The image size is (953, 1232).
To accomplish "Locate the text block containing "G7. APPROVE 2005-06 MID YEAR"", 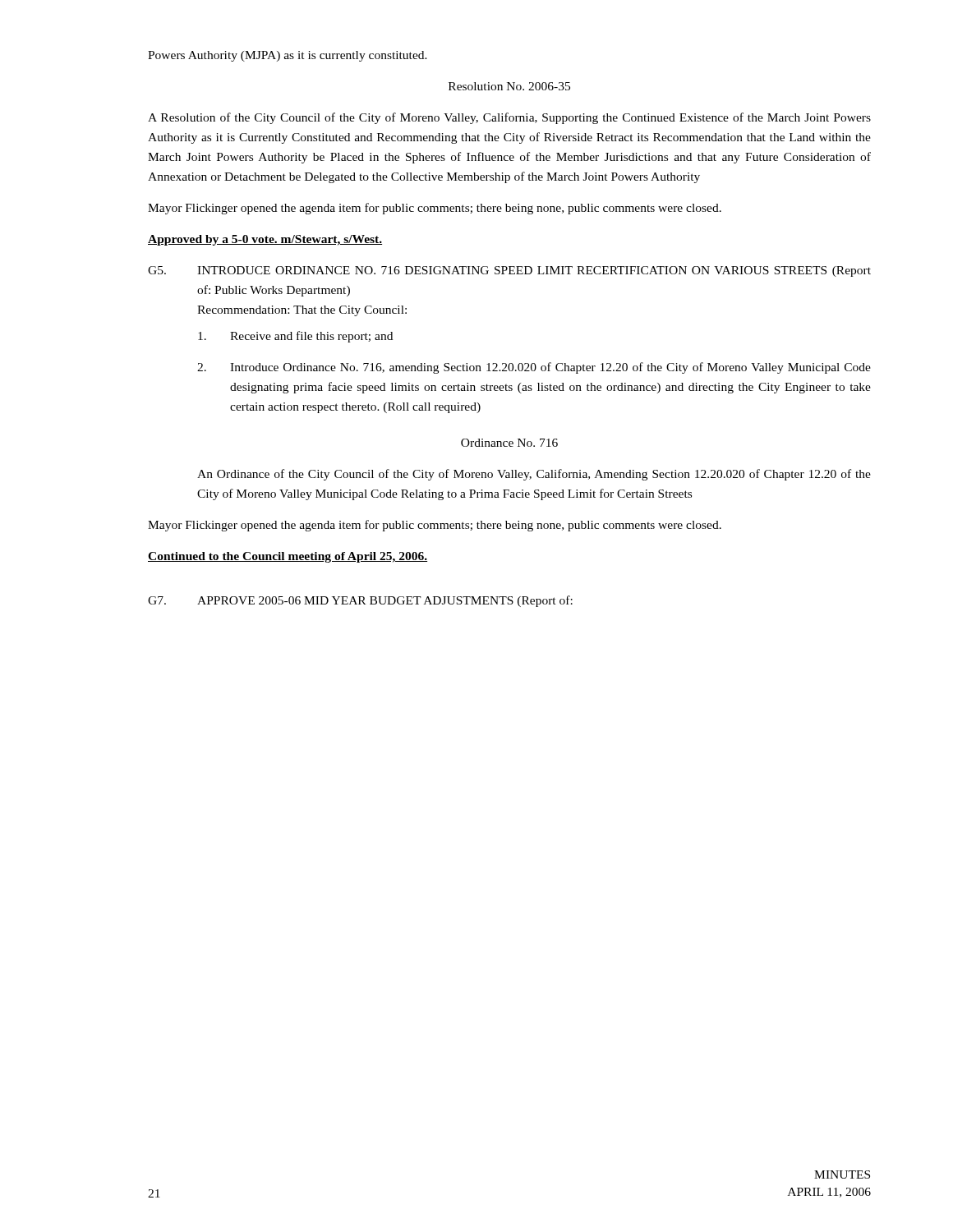I will [509, 601].
